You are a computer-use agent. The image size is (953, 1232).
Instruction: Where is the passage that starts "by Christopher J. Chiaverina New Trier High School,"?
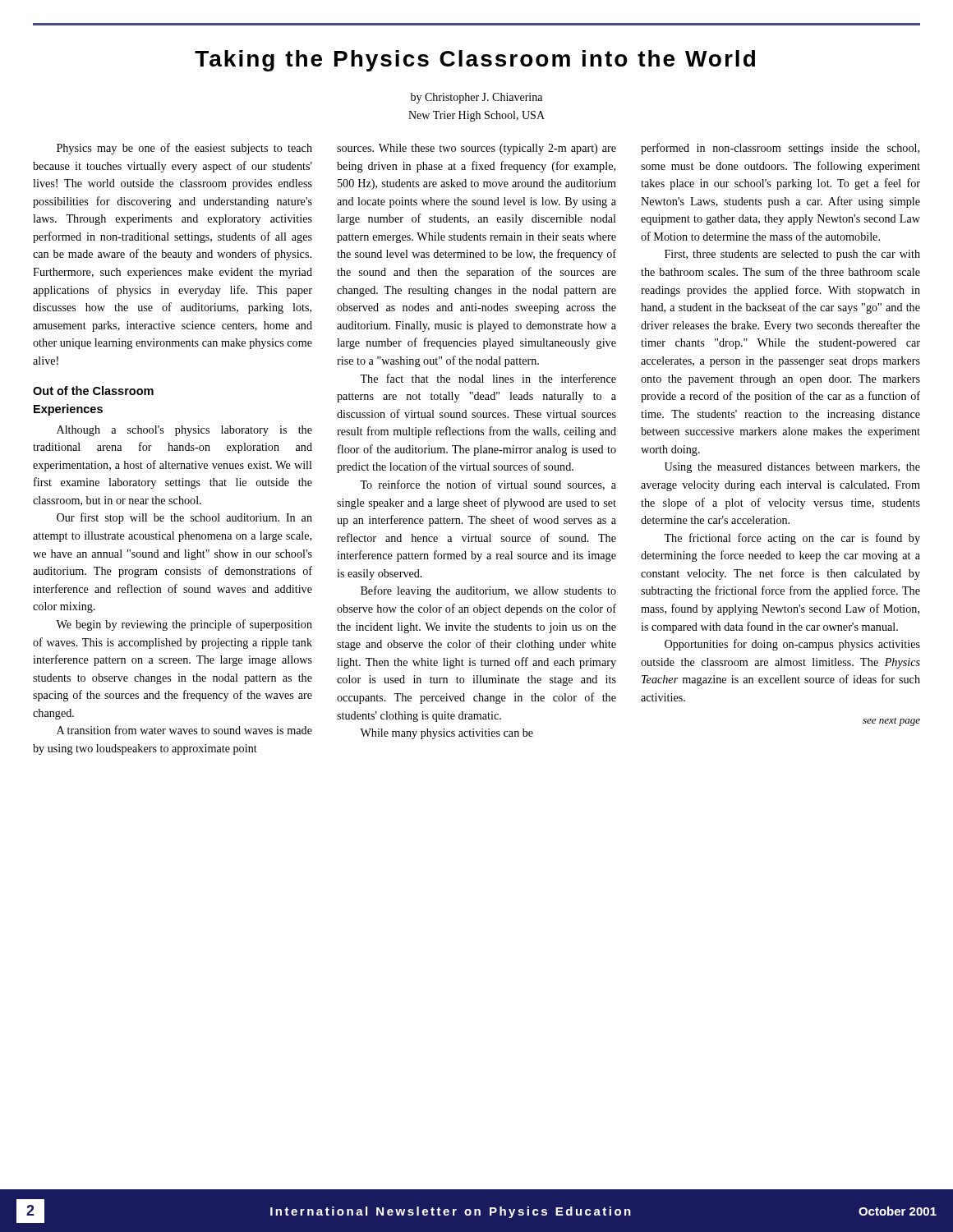tap(476, 106)
